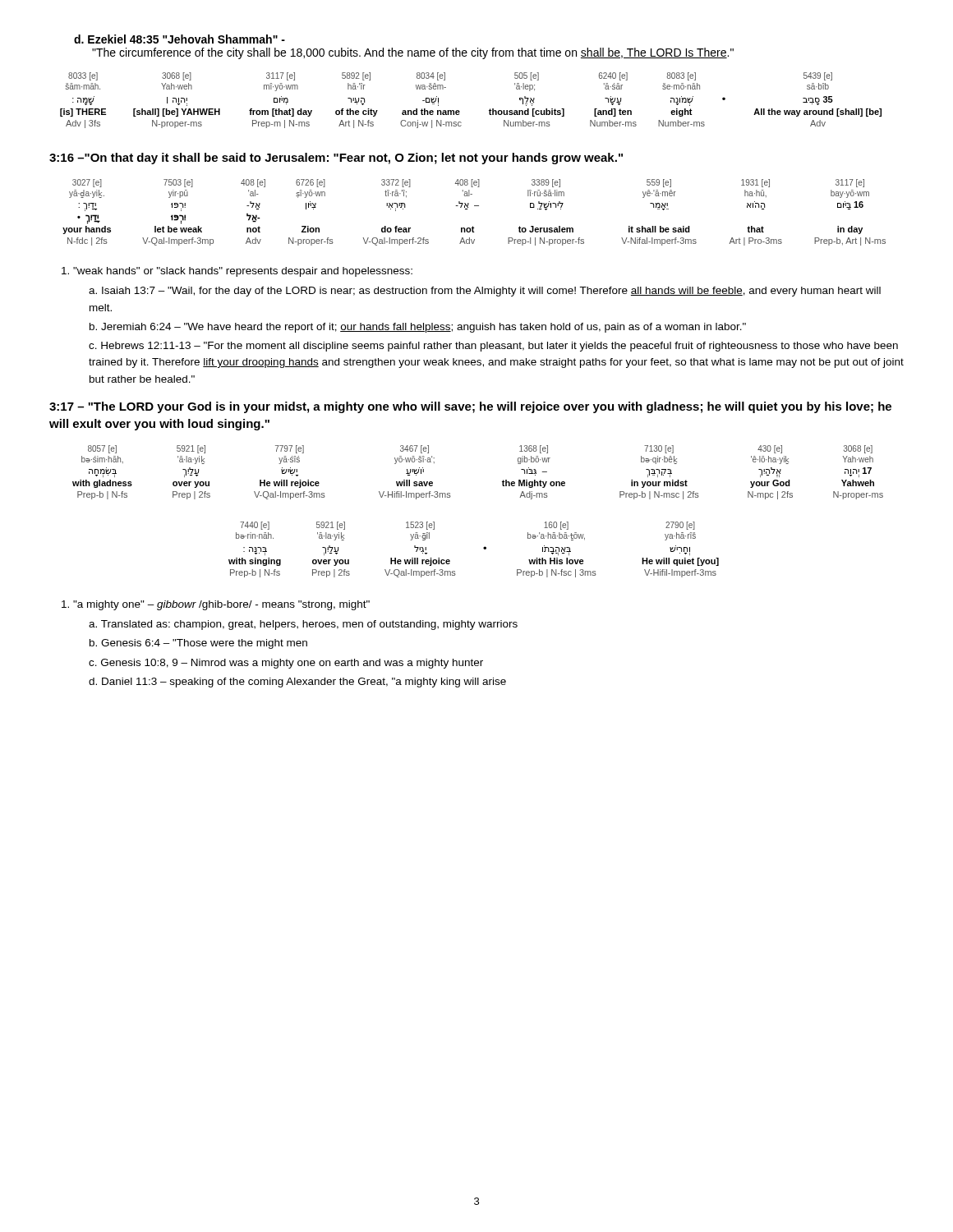Navigate to the passage starting "a. Translated as: champion, great, helpers, heroes,"
Screen dimensions: 1232x953
[x=303, y=624]
